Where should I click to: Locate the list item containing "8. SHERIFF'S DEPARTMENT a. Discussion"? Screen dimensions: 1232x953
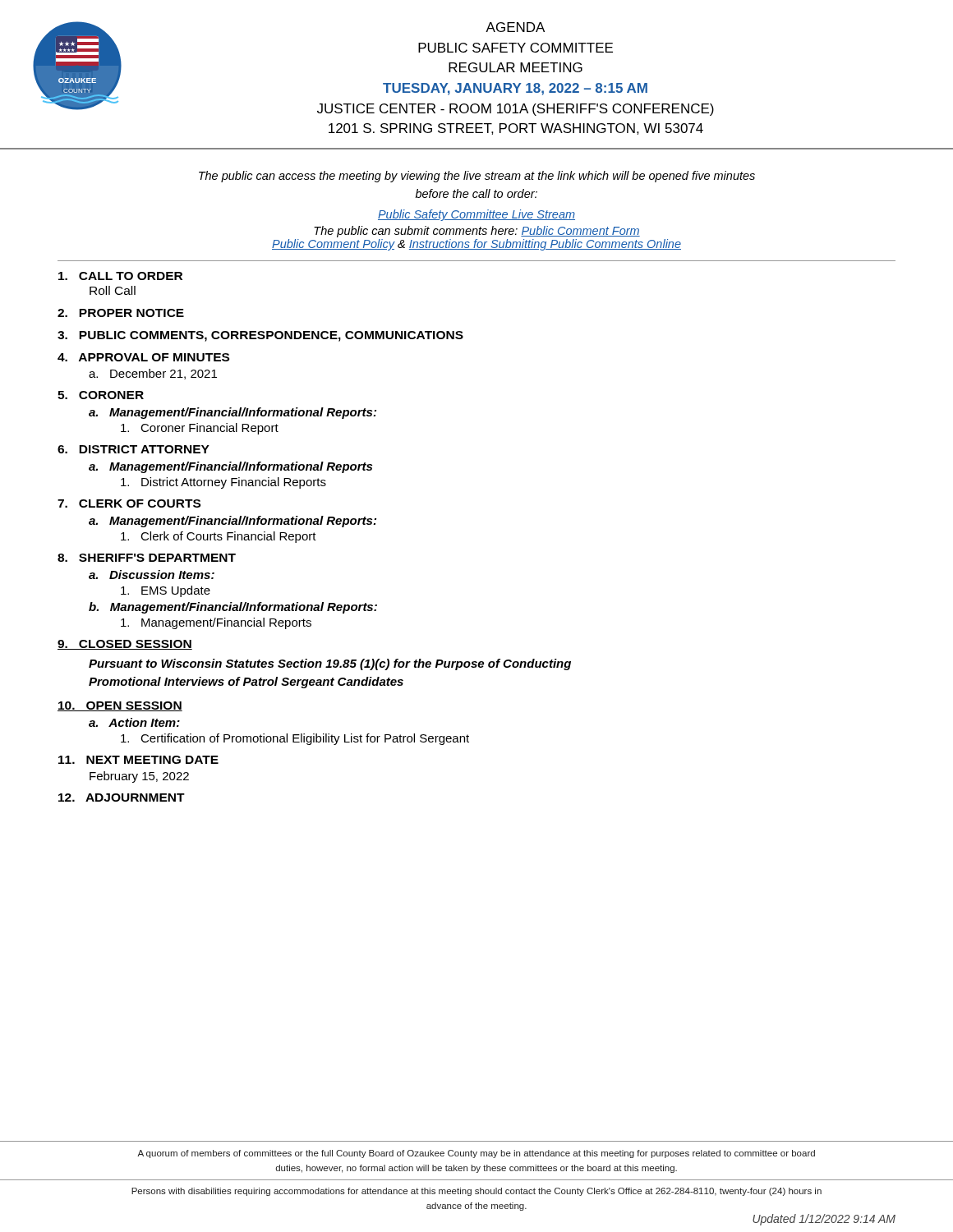[147, 558]
